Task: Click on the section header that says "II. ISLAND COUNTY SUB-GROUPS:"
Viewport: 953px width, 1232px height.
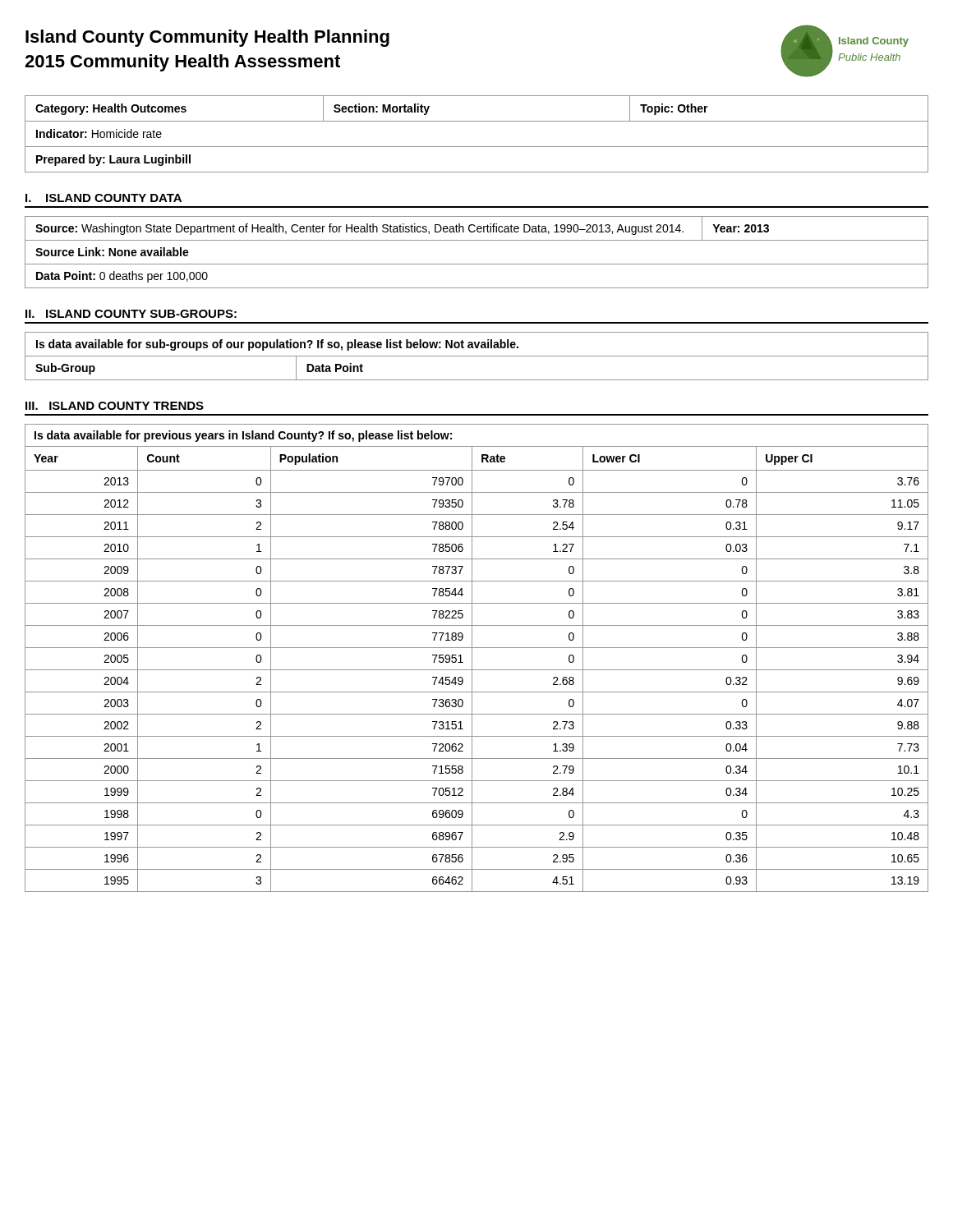Action: tap(131, 313)
